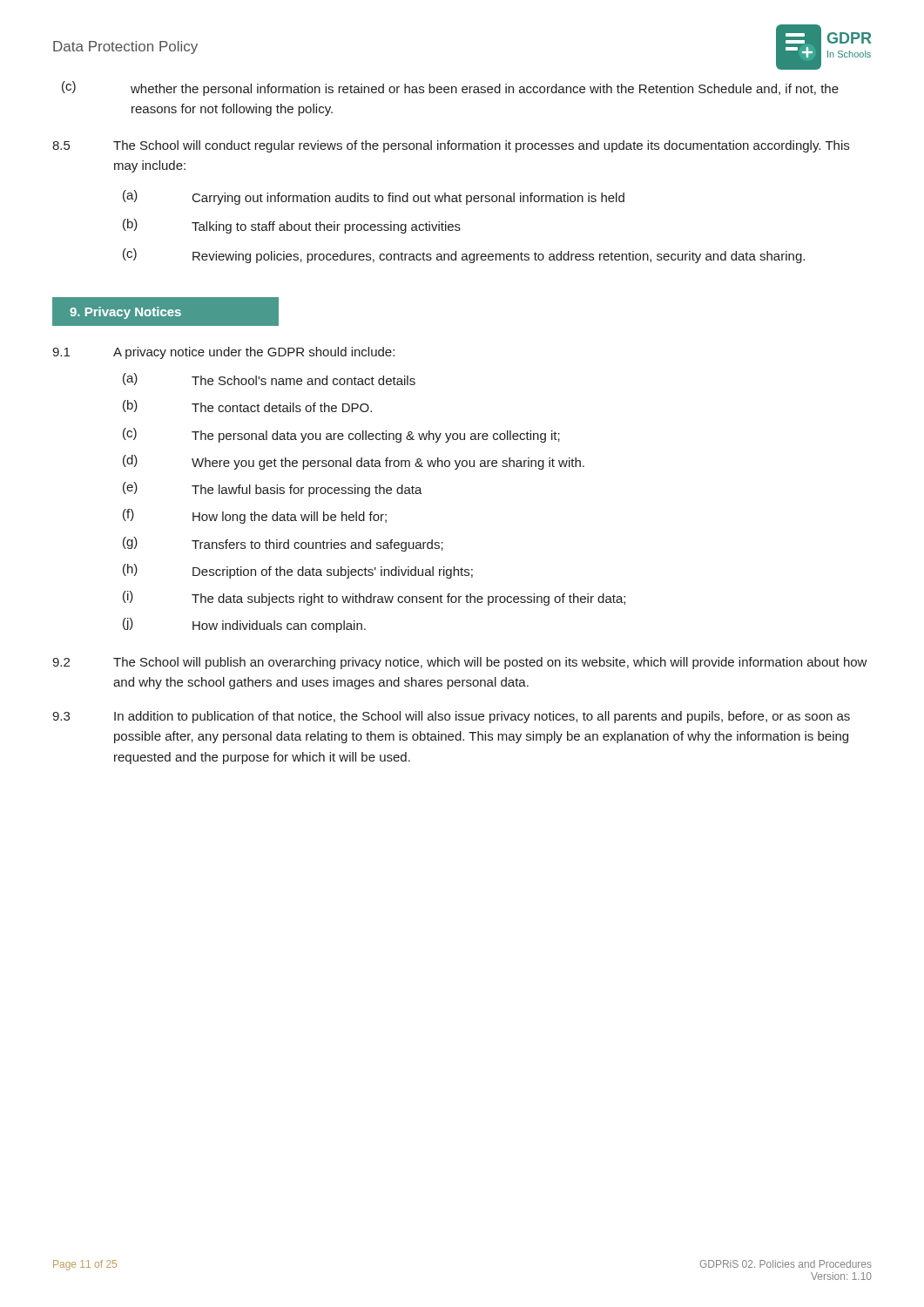Locate the text starting "(c) whether the personal information is"

click(462, 99)
